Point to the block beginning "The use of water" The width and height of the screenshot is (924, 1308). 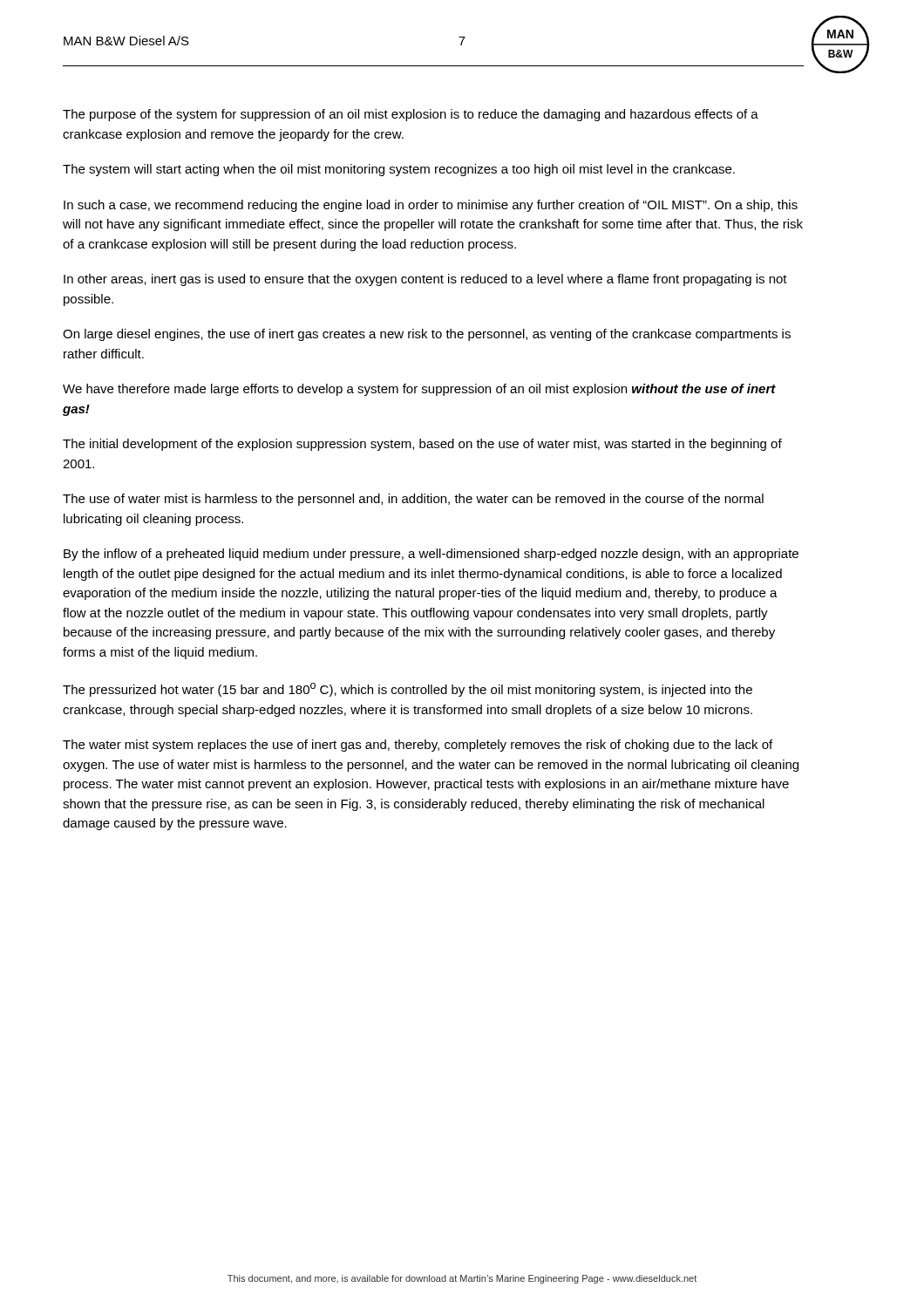[413, 508]
